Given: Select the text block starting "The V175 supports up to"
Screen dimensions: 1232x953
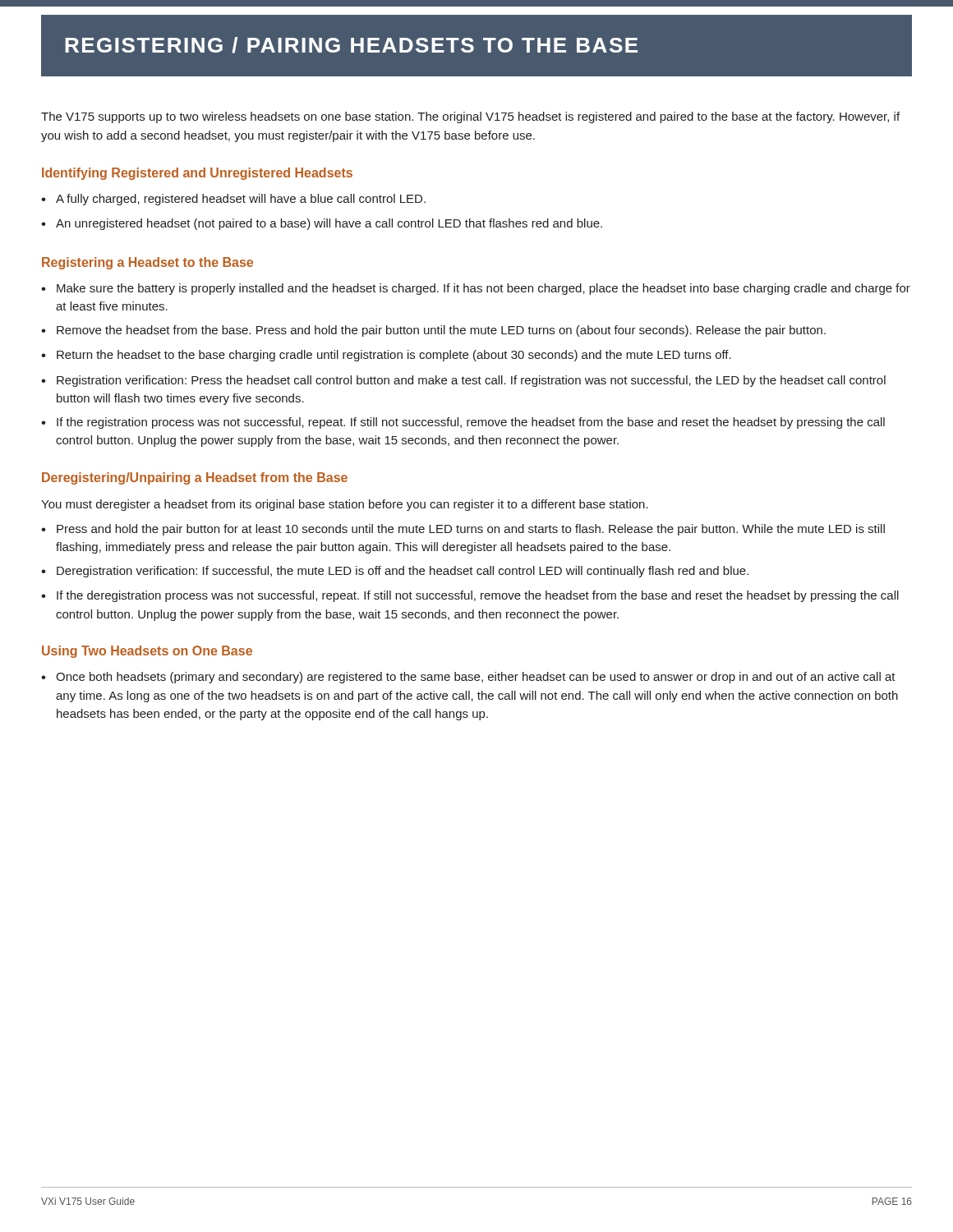Looking at the screenshot, I should [x=470, y=126].
